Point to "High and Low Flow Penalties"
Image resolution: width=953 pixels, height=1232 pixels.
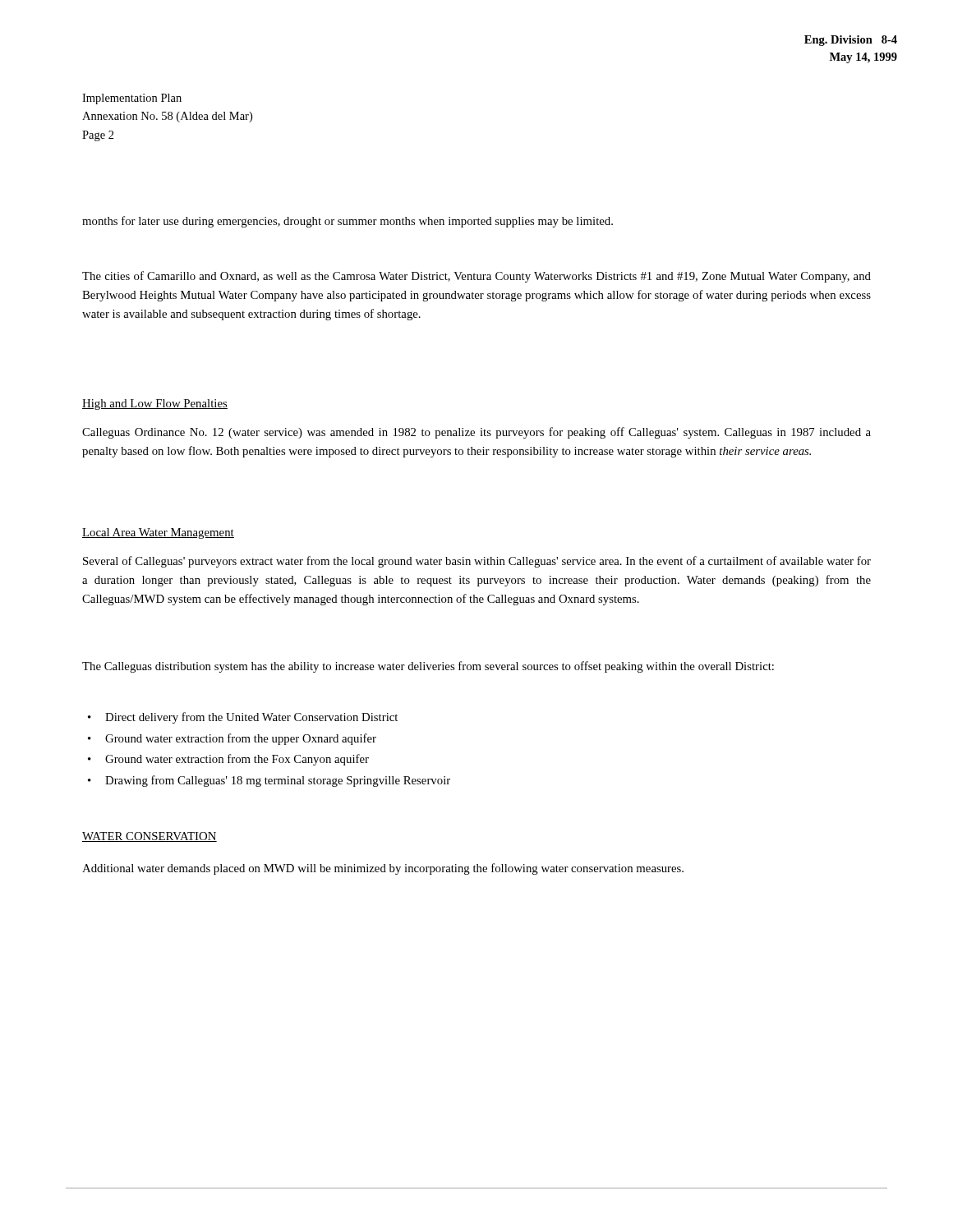pyautogui.click(x=155, y=403)
